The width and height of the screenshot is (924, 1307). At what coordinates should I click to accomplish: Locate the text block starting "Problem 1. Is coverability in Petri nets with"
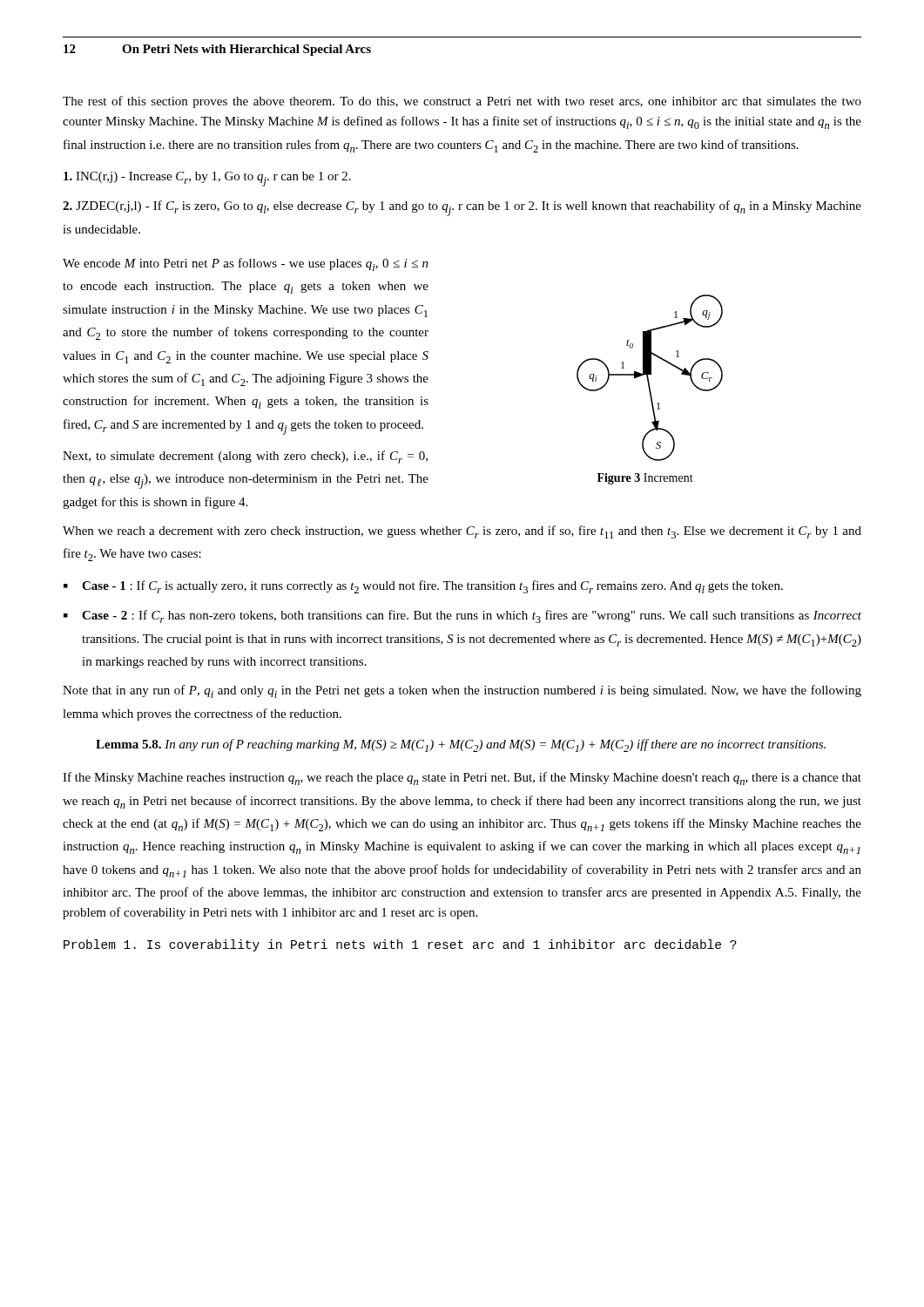(400, 945)
